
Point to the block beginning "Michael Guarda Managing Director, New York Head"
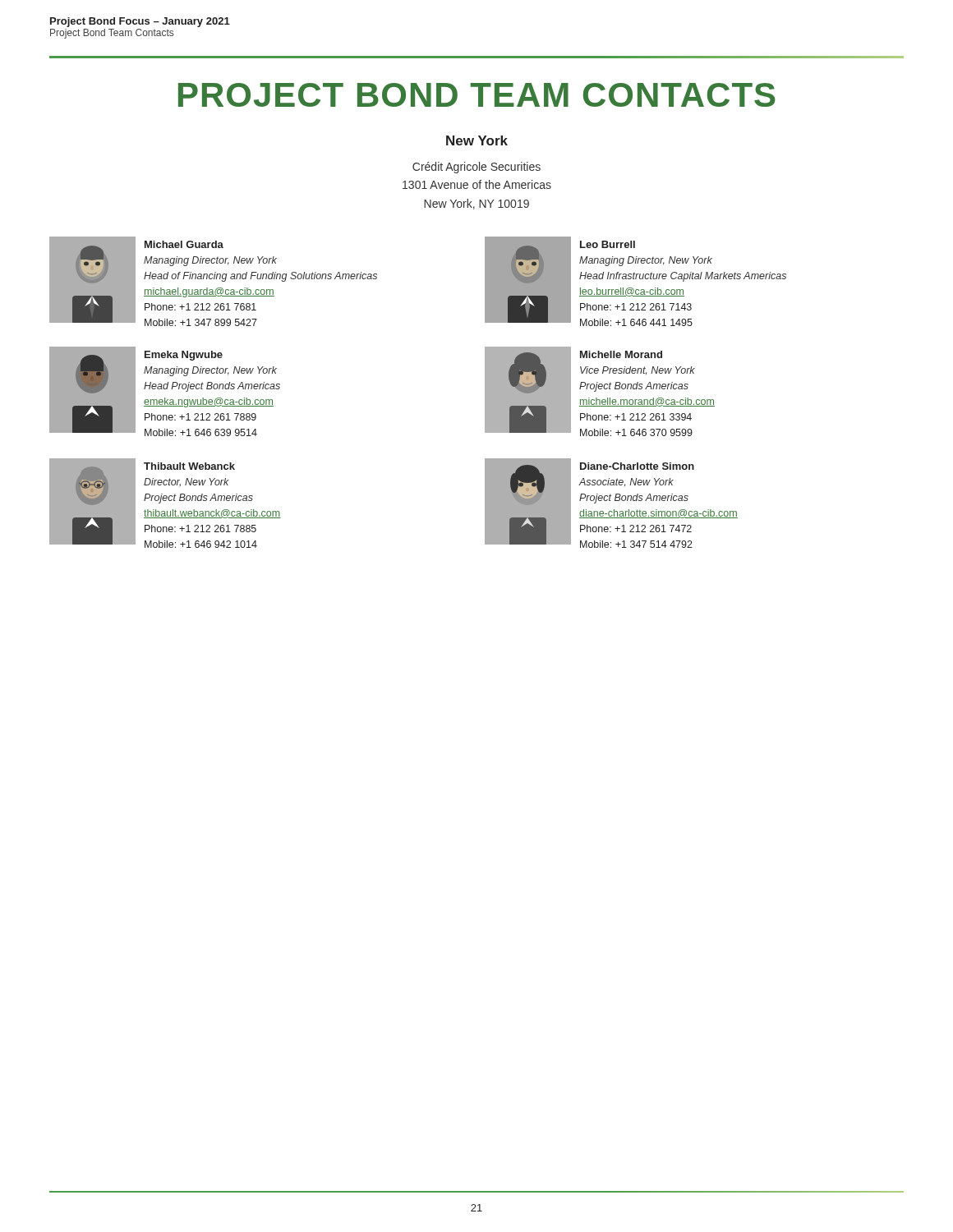tap(306, 284)
